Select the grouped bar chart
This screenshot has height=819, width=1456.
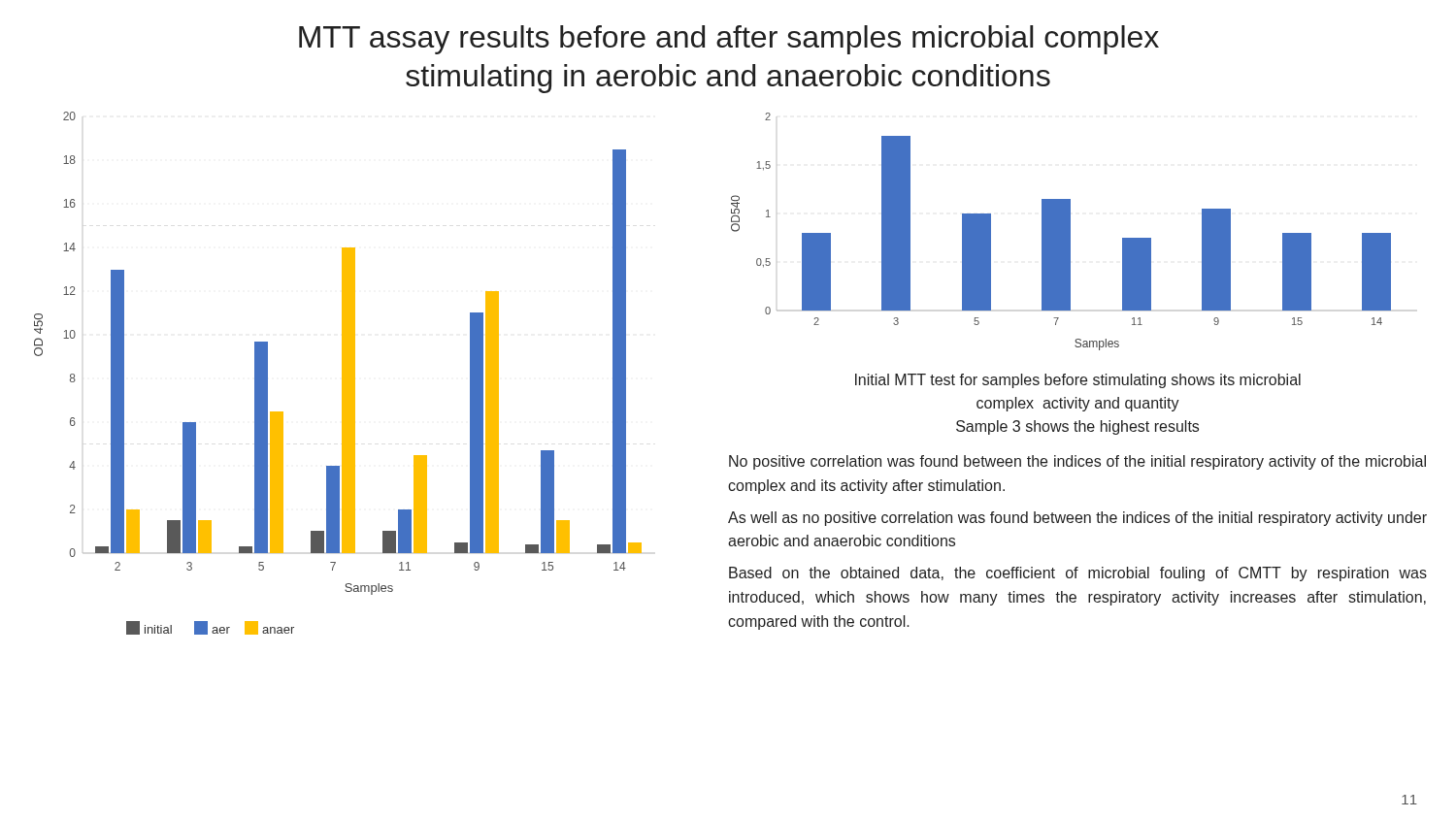click(x=349, y=378)
